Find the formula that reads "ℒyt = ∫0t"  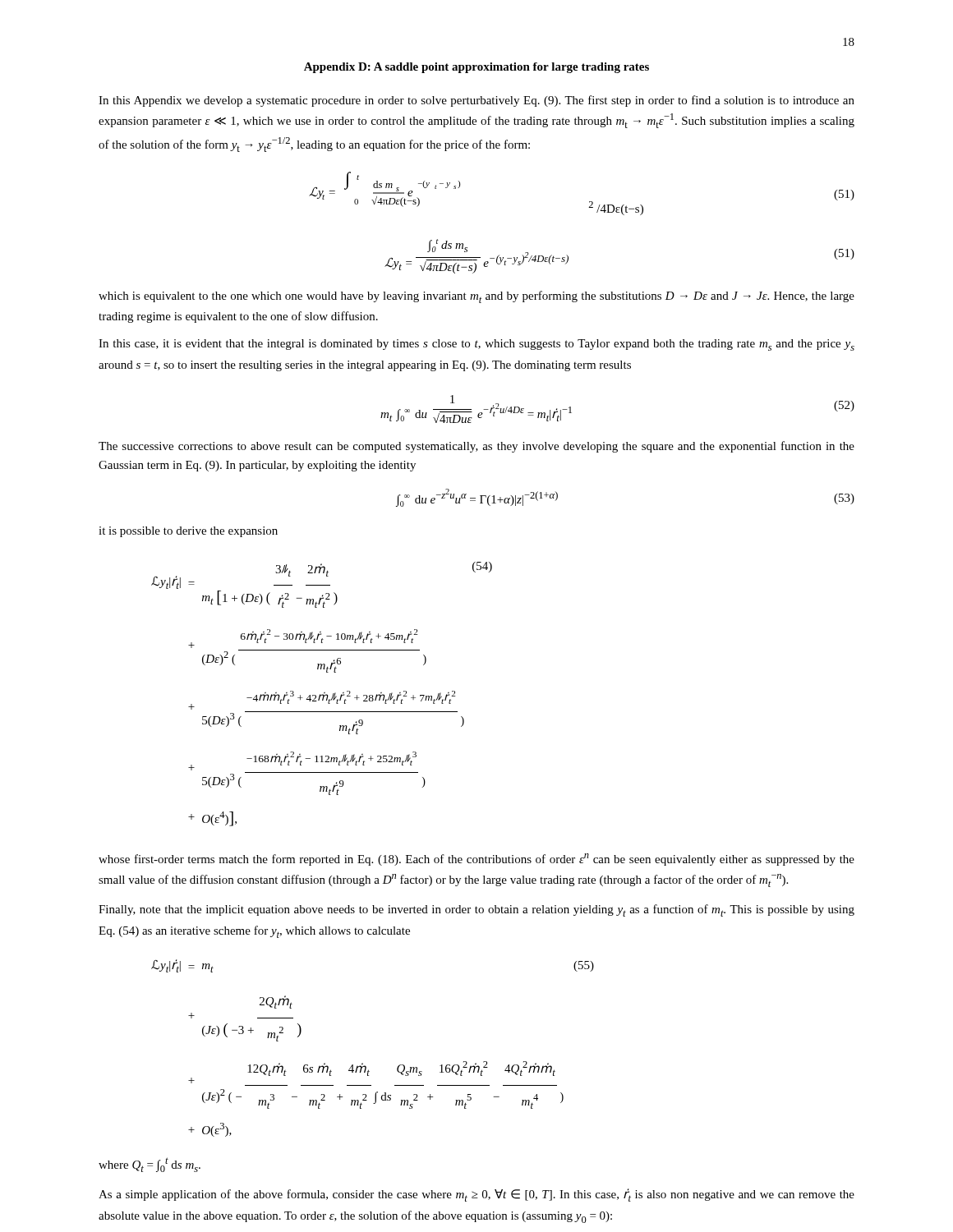(448, 257)
